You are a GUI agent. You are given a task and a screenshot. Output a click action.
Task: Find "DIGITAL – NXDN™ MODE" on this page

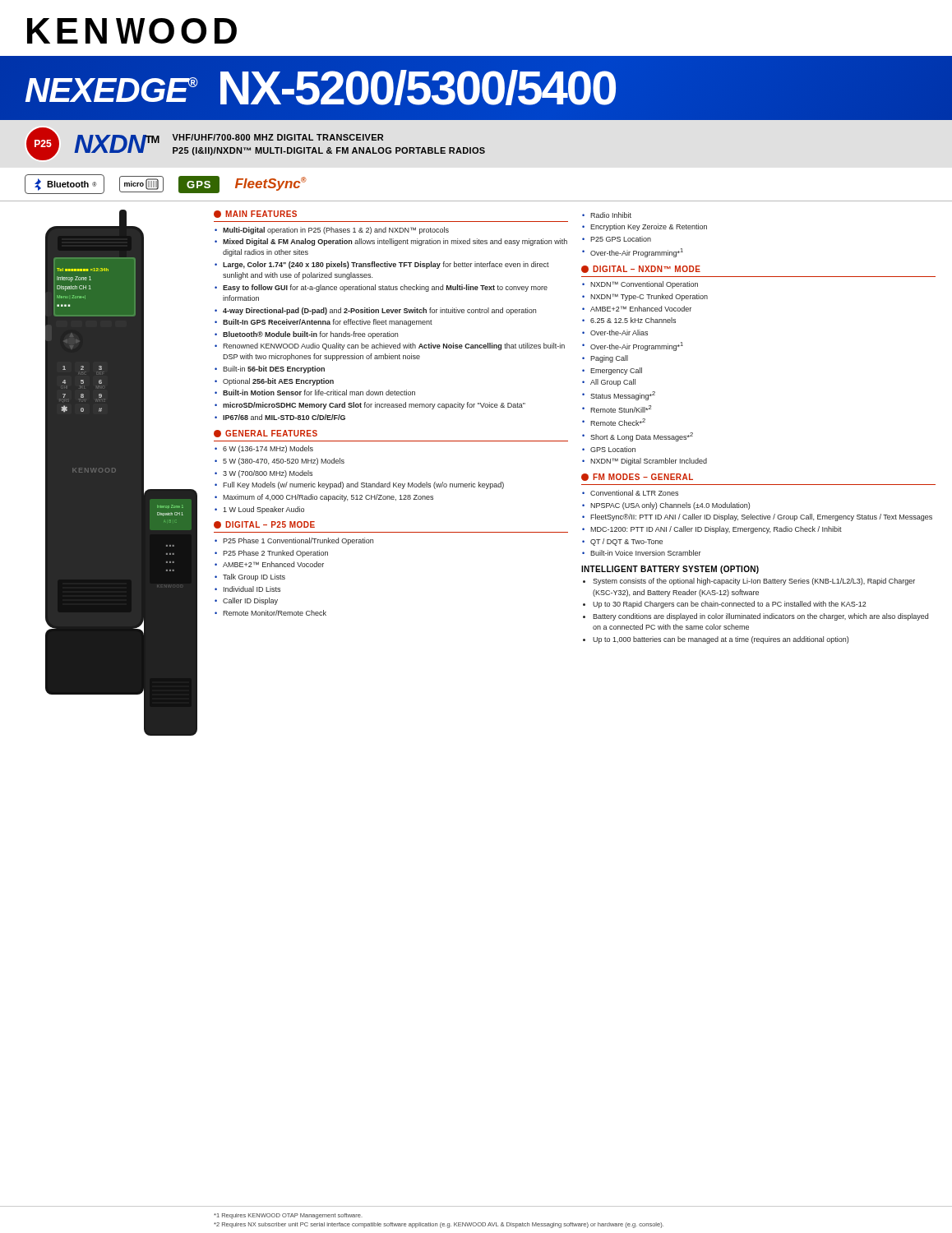click(641, 269)
